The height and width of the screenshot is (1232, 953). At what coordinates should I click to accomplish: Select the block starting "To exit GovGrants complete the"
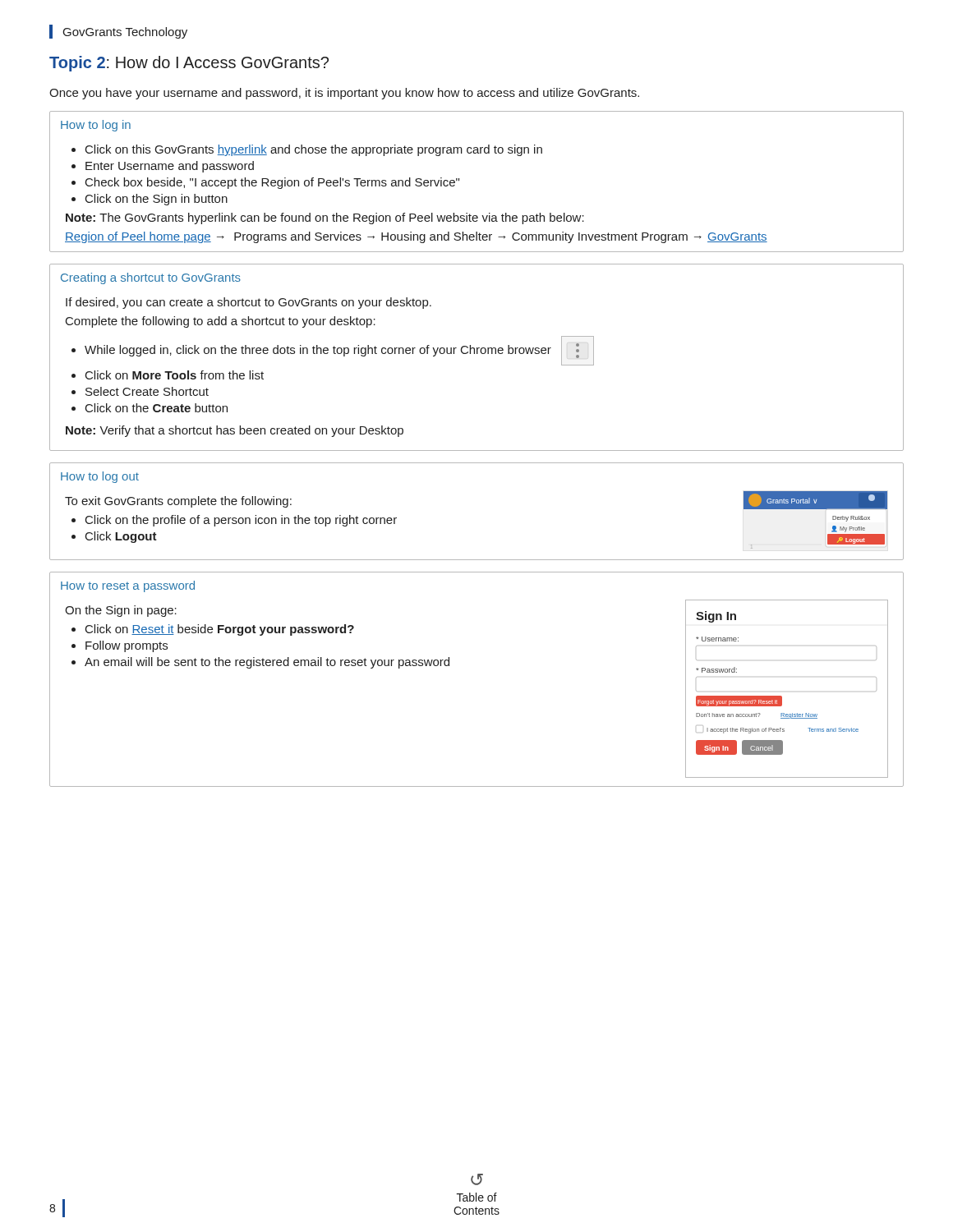179,501
